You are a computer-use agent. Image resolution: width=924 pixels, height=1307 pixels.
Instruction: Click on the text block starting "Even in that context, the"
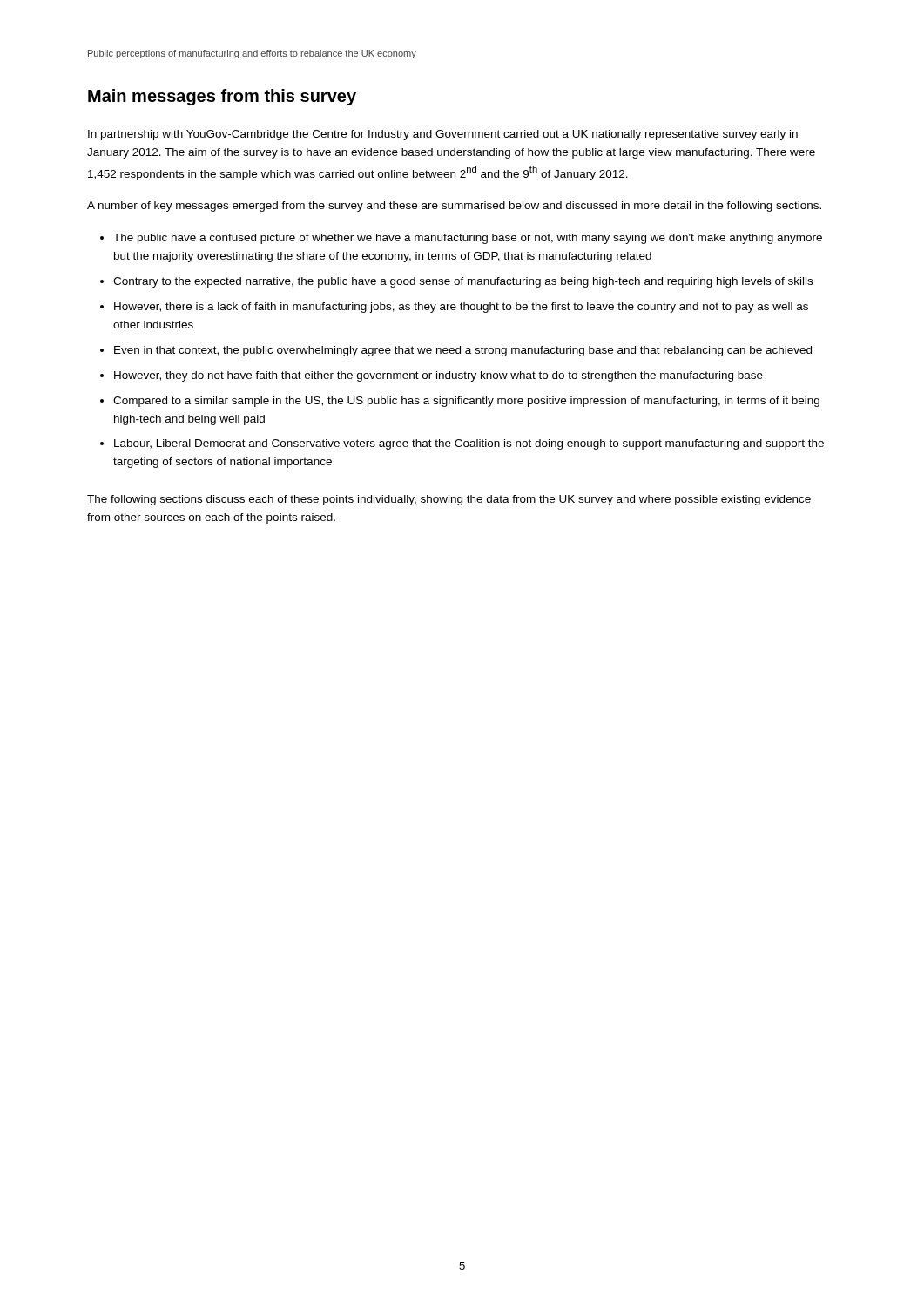click(463, 350)
